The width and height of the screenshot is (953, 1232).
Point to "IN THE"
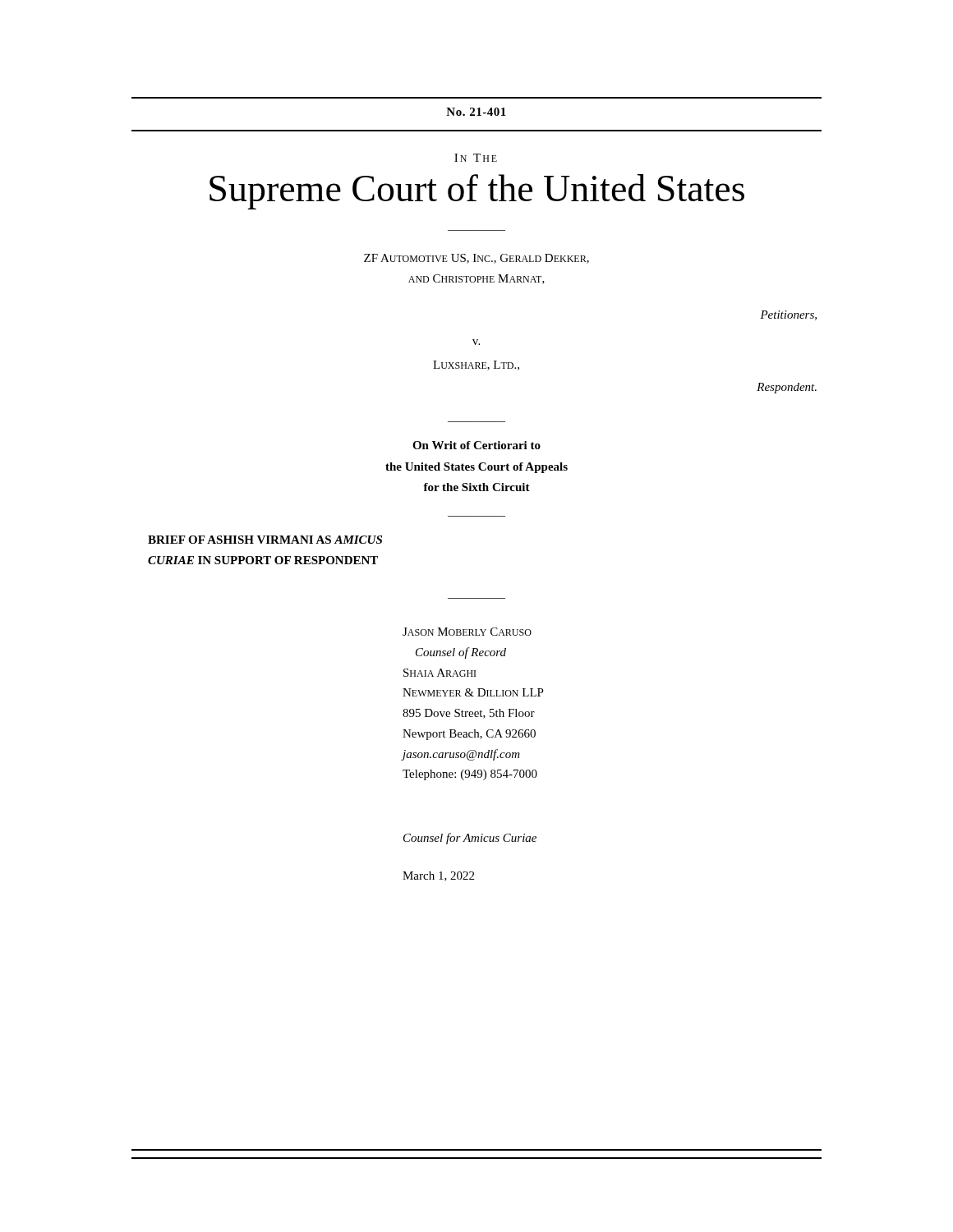(476, 158)
